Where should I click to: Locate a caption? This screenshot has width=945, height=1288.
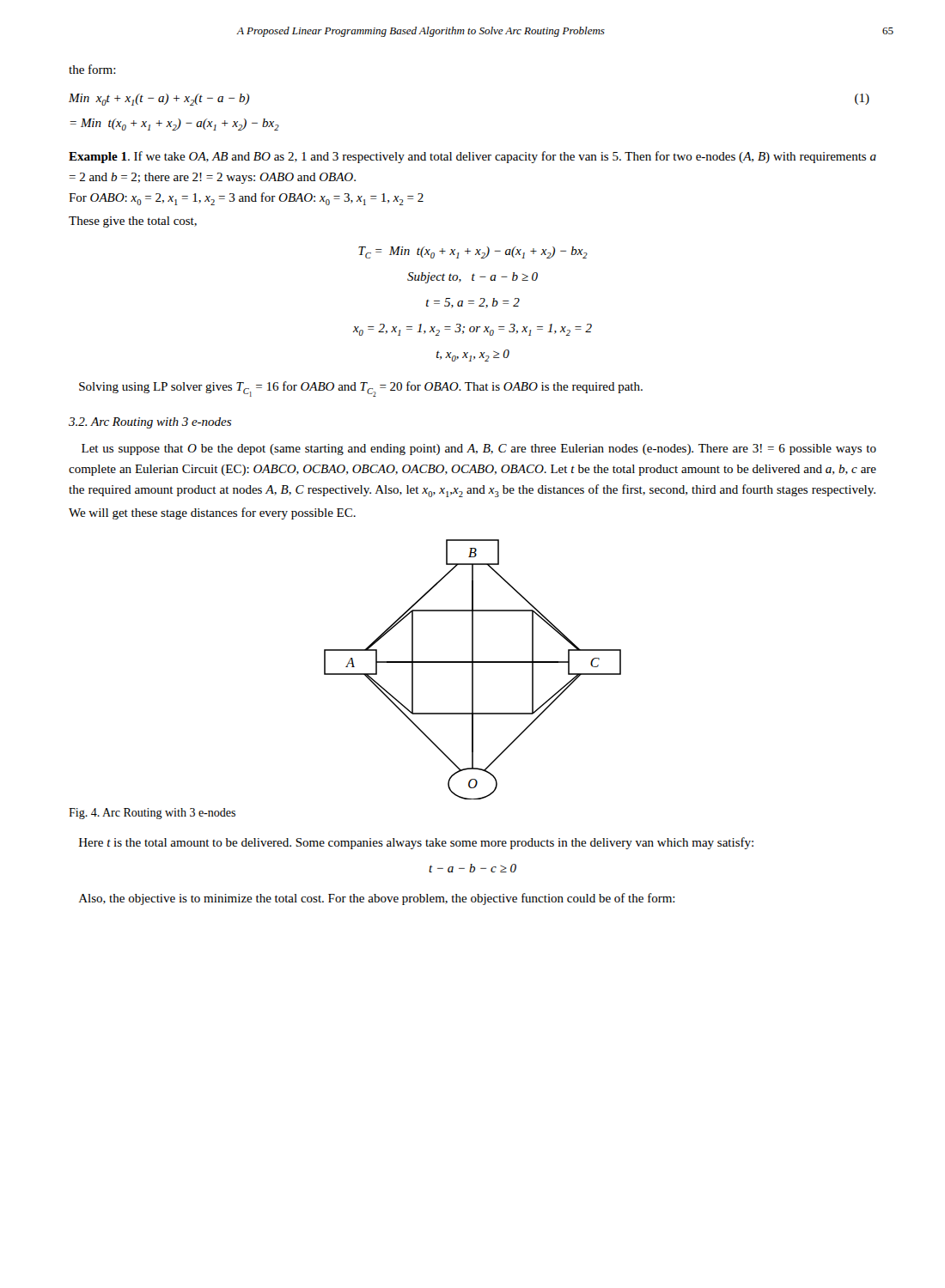(x=152, y=813)
